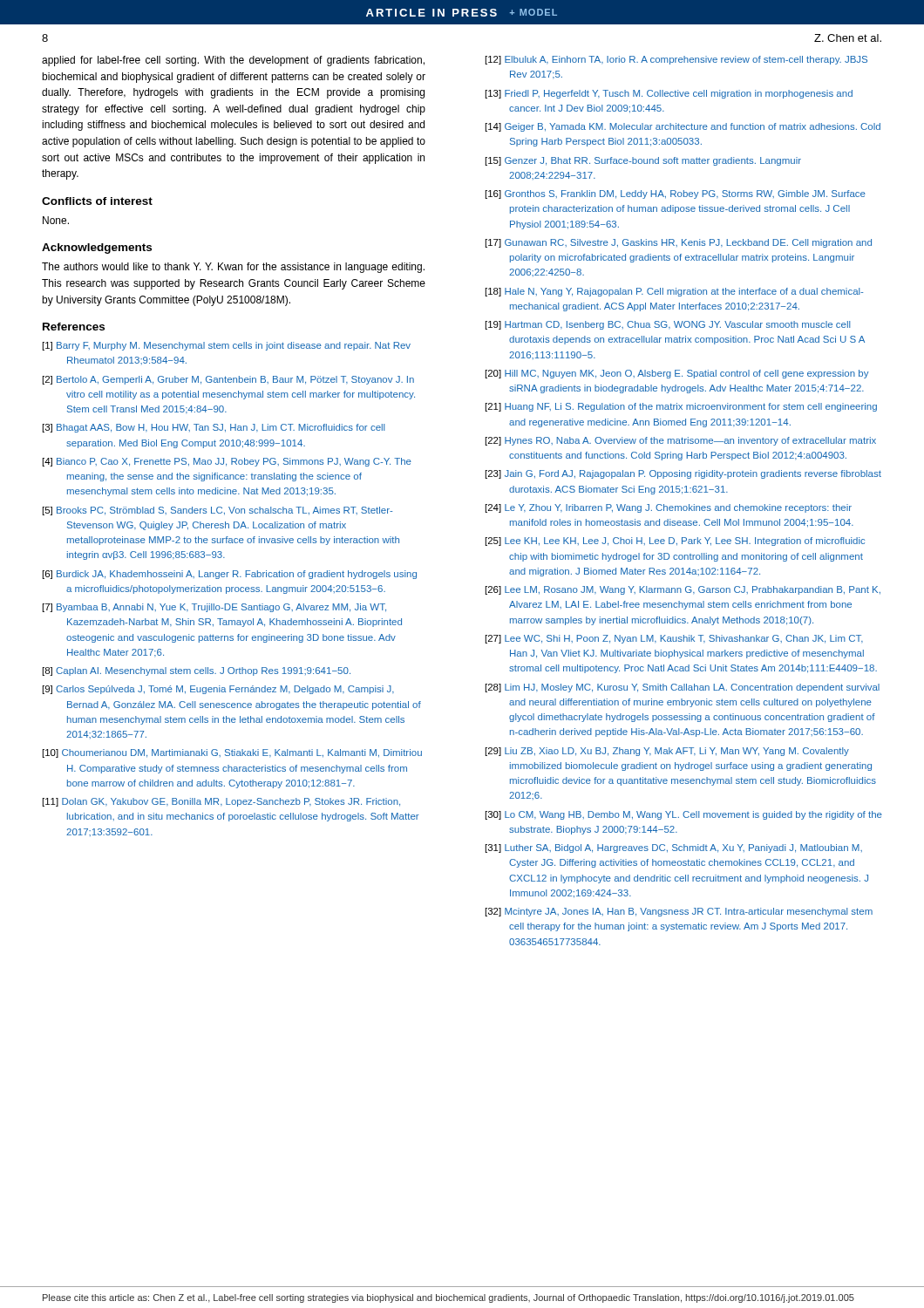Locate the list item that says "[3] Bhagat AAS, Bow H, Hou HW, Tan"
The height and width of the screenshot is (1308, 924).
214,435
